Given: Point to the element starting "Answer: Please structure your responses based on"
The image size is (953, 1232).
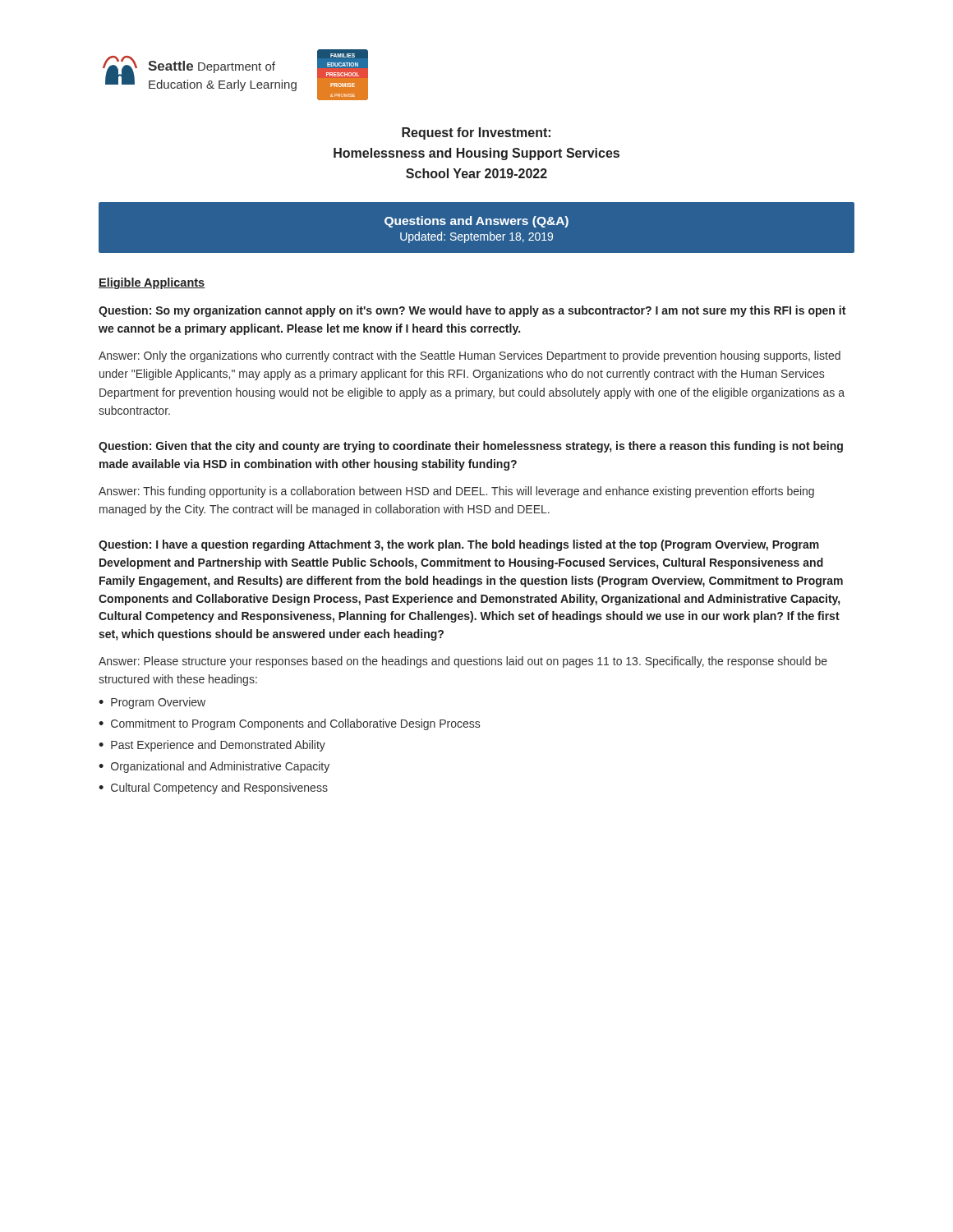Looking at the screenshot, I should pyautogui.click(x=476, y=670).
